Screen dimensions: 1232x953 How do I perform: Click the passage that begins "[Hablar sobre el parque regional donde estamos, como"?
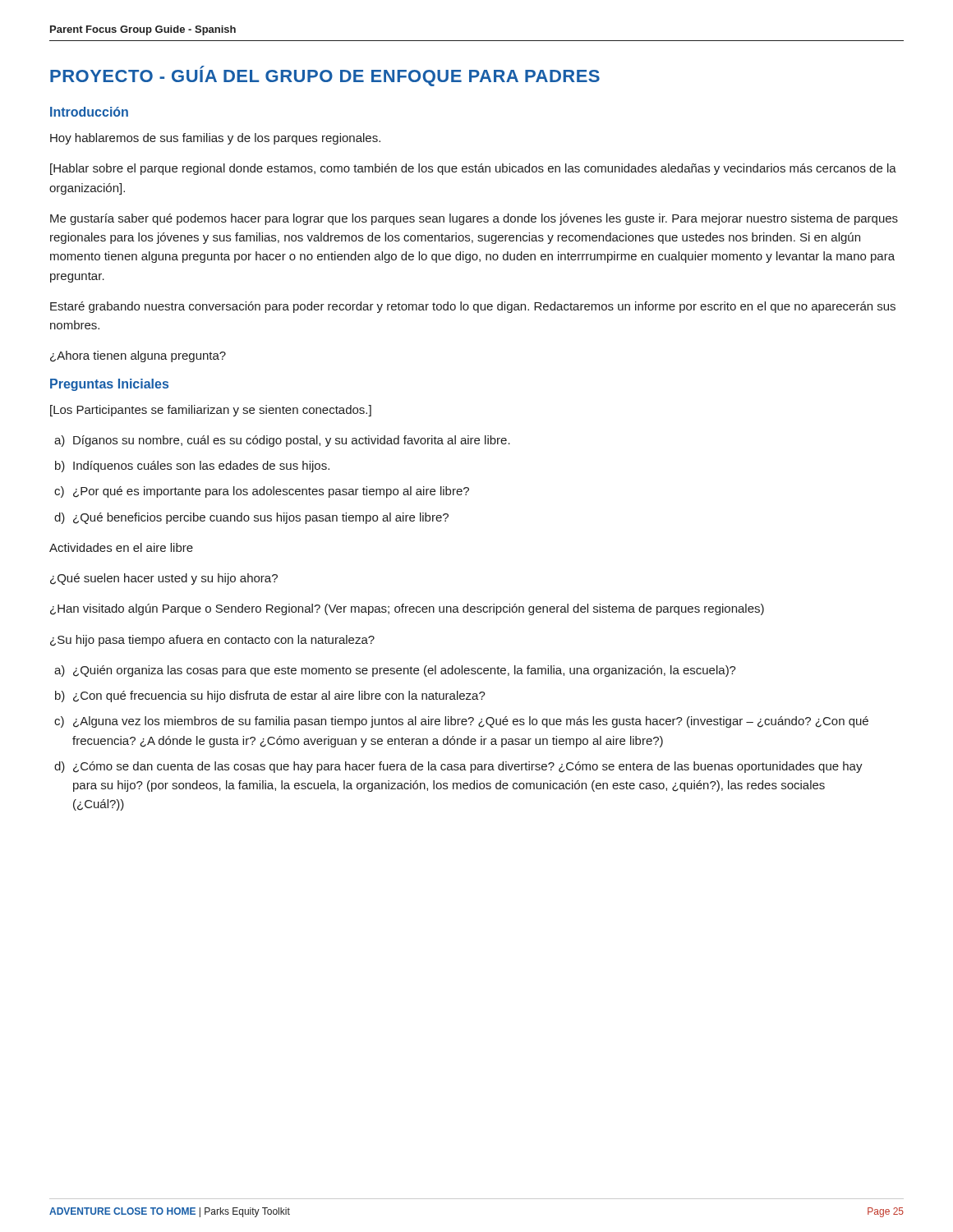pyautogui.click(x=473, y=178)
